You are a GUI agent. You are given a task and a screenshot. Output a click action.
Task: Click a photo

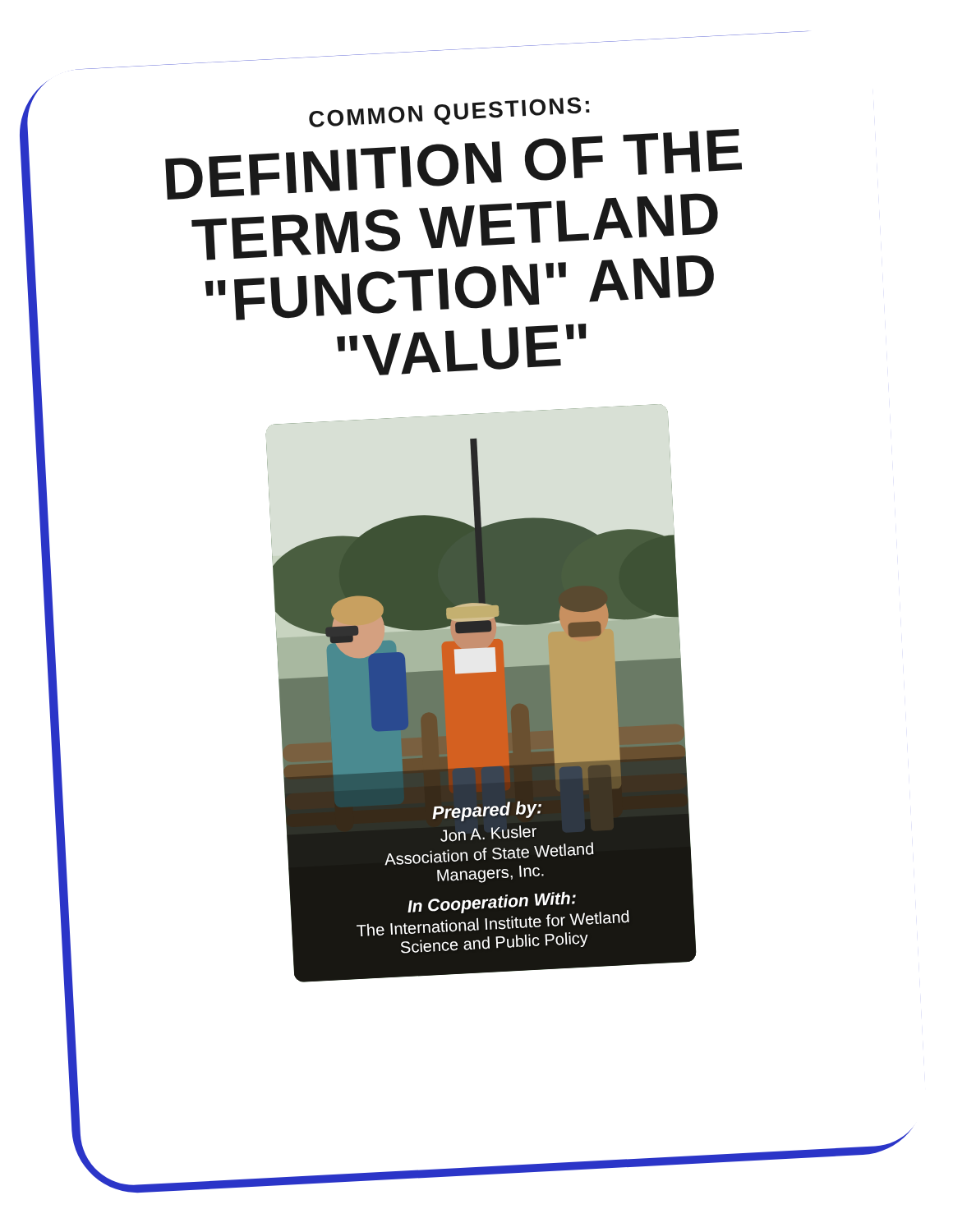coord(481,693)
